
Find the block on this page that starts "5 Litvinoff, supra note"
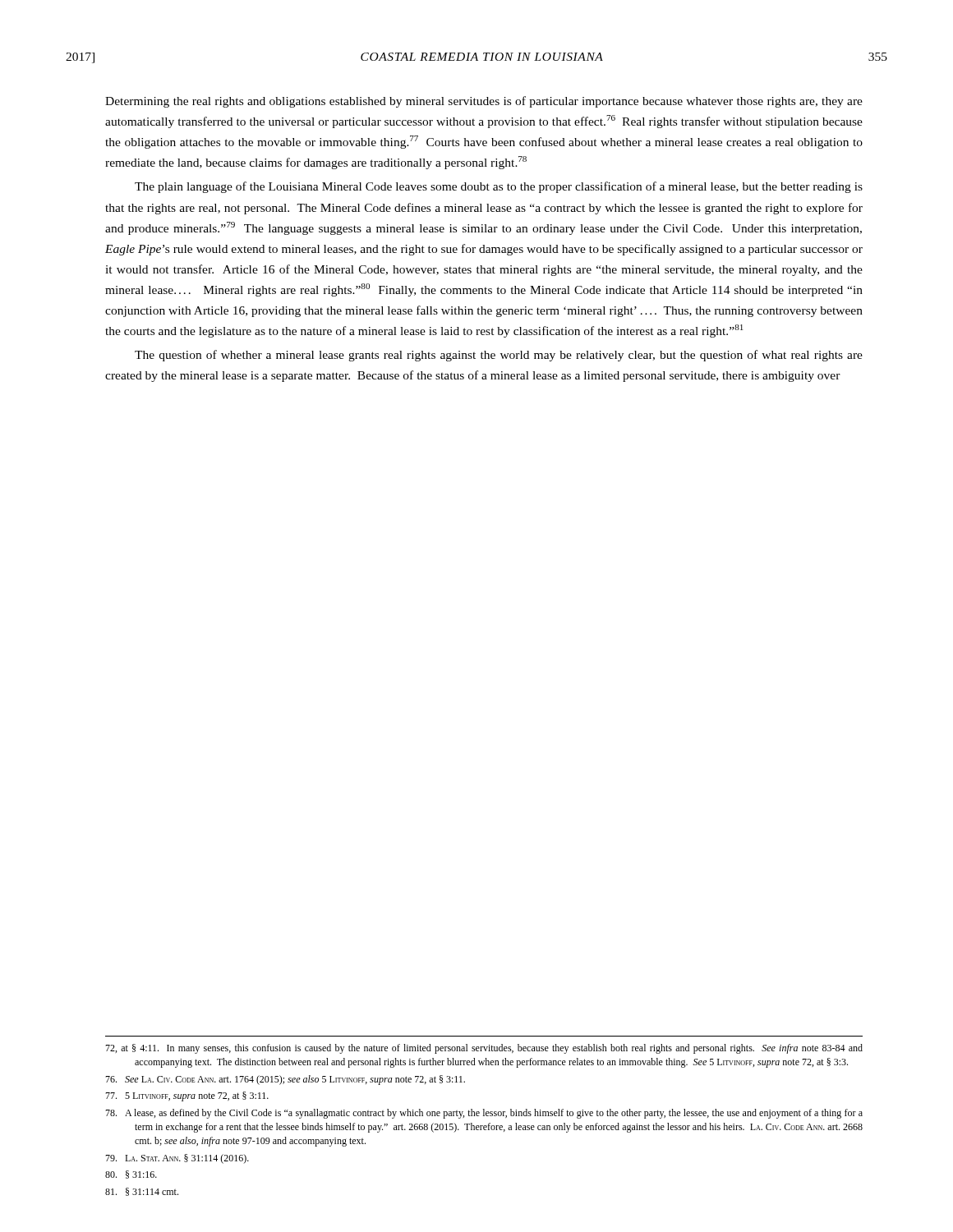(x=187, y=1096)
